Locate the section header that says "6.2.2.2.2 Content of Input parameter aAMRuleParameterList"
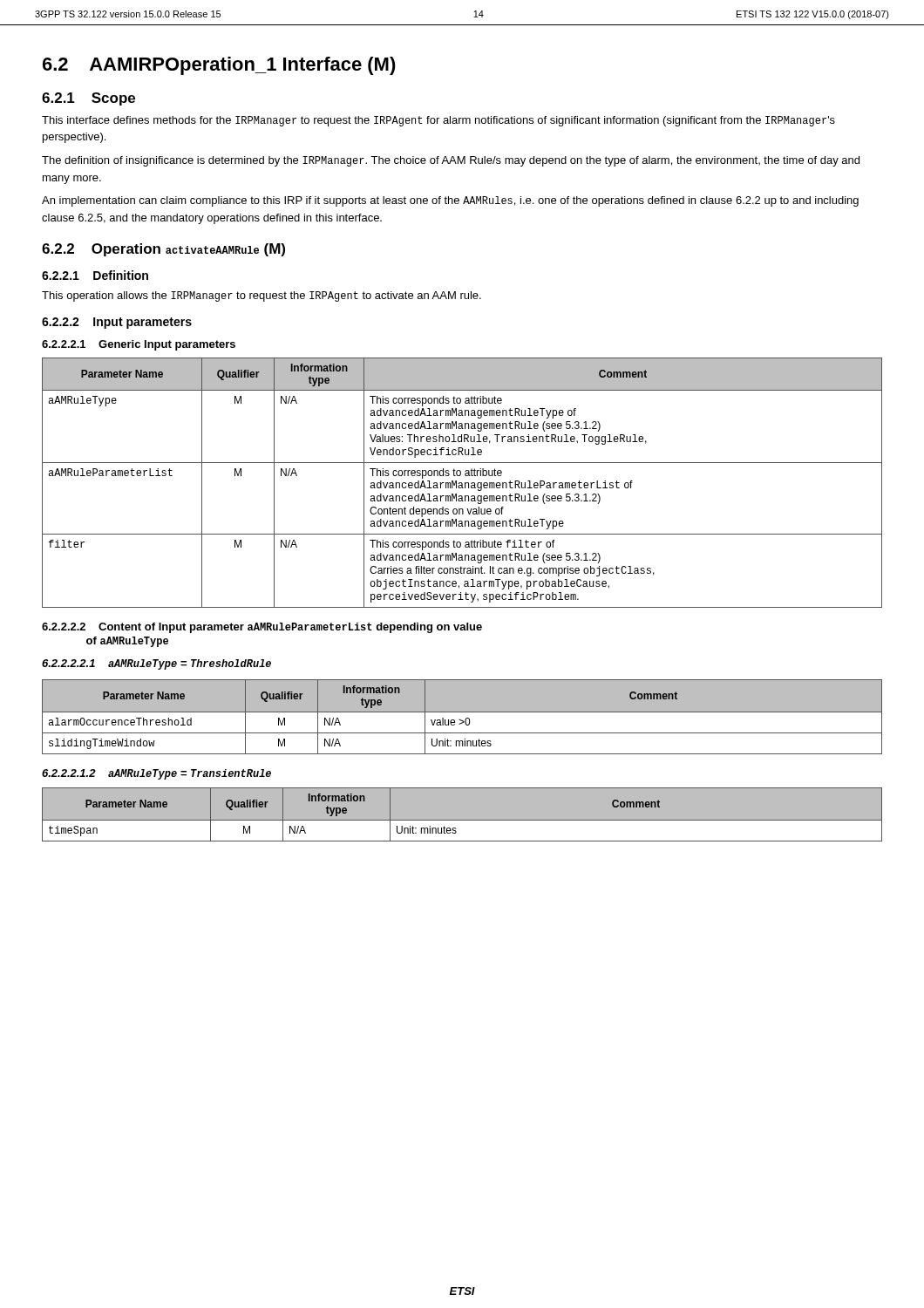 click(x=462, y=634)
